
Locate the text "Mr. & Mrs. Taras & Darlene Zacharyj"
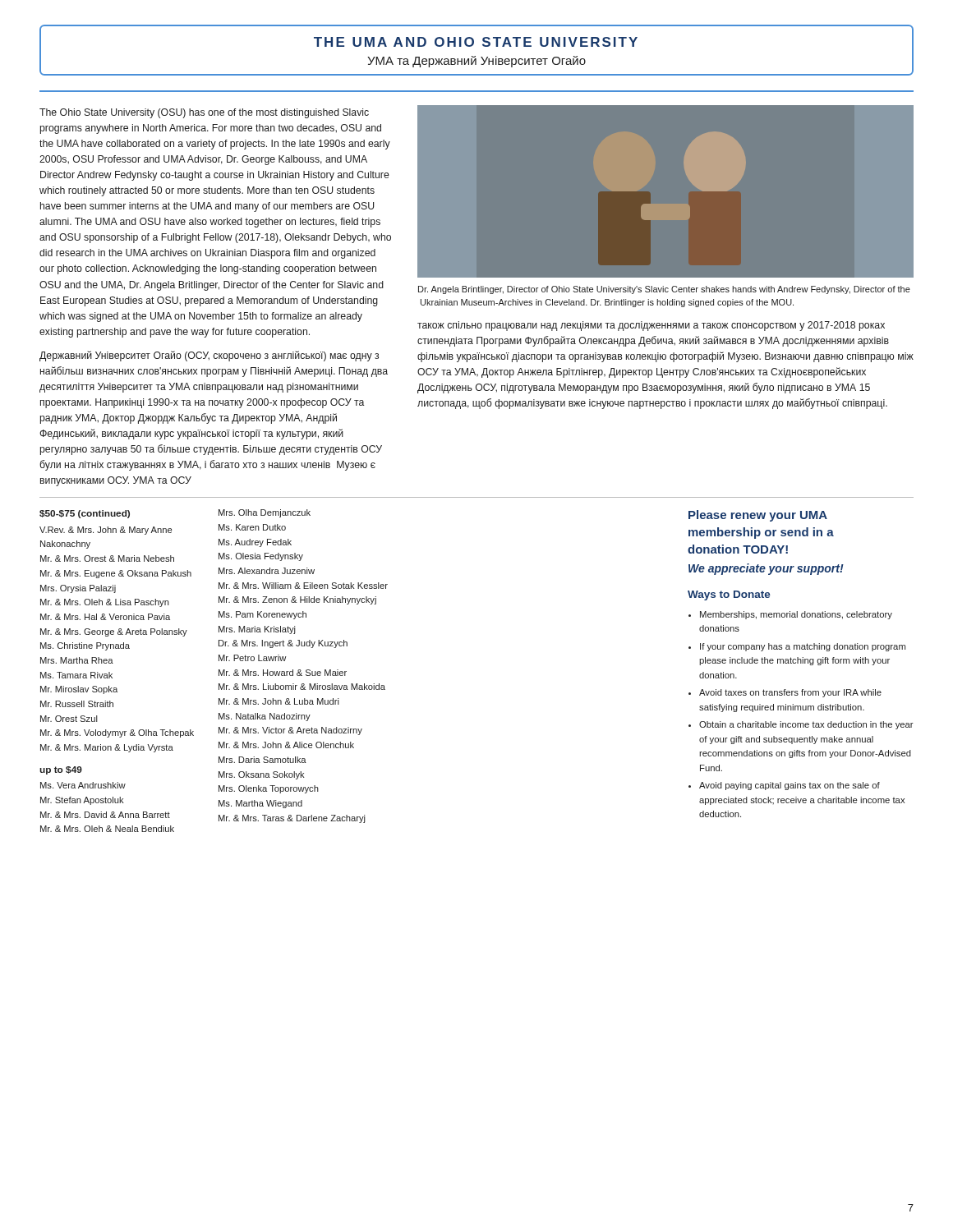(x=292, y=818)
